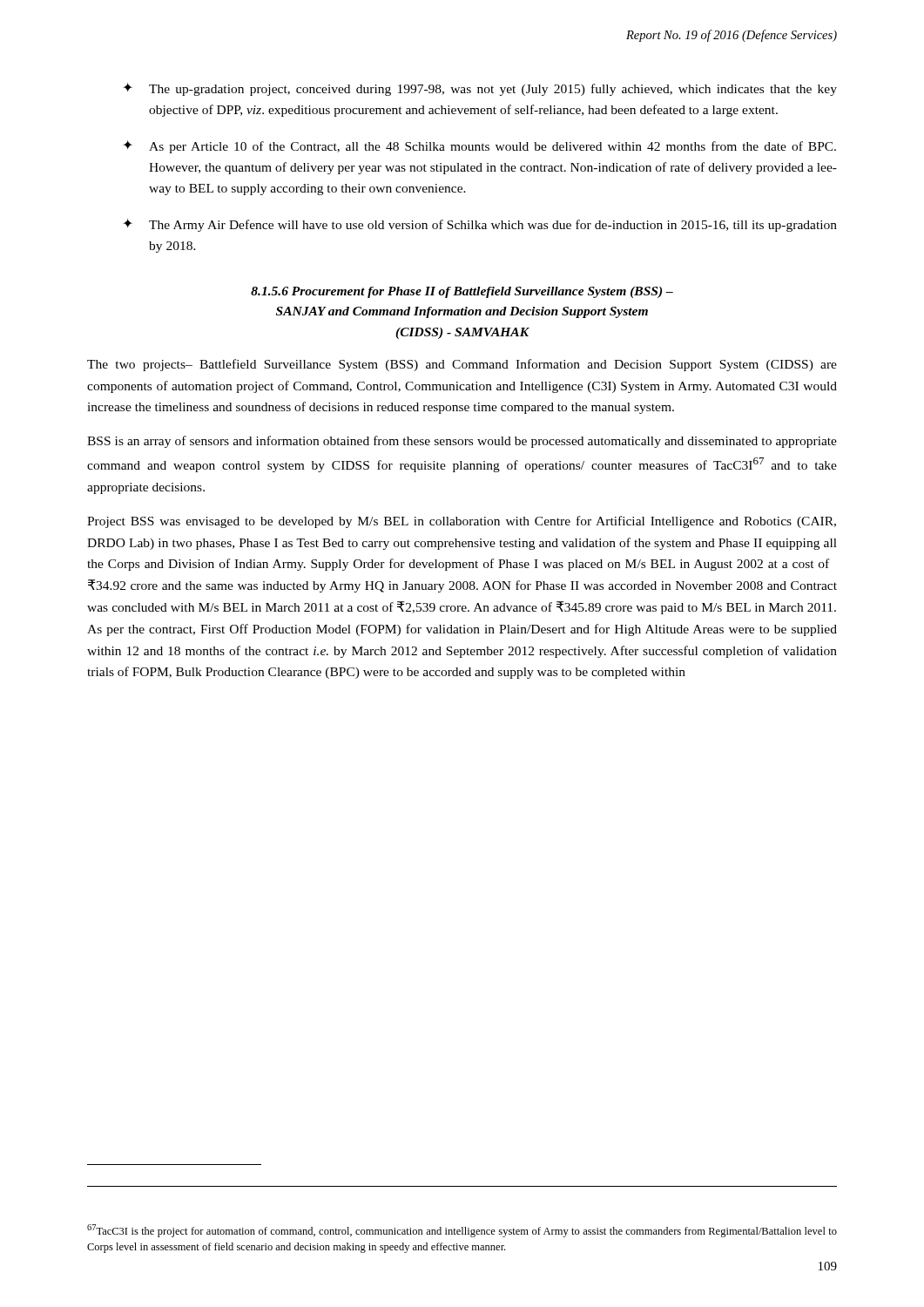The image size is (924, 1307).
Task: Locate the block of text that opens with "BSS is an"
Action: click(462, 464)
